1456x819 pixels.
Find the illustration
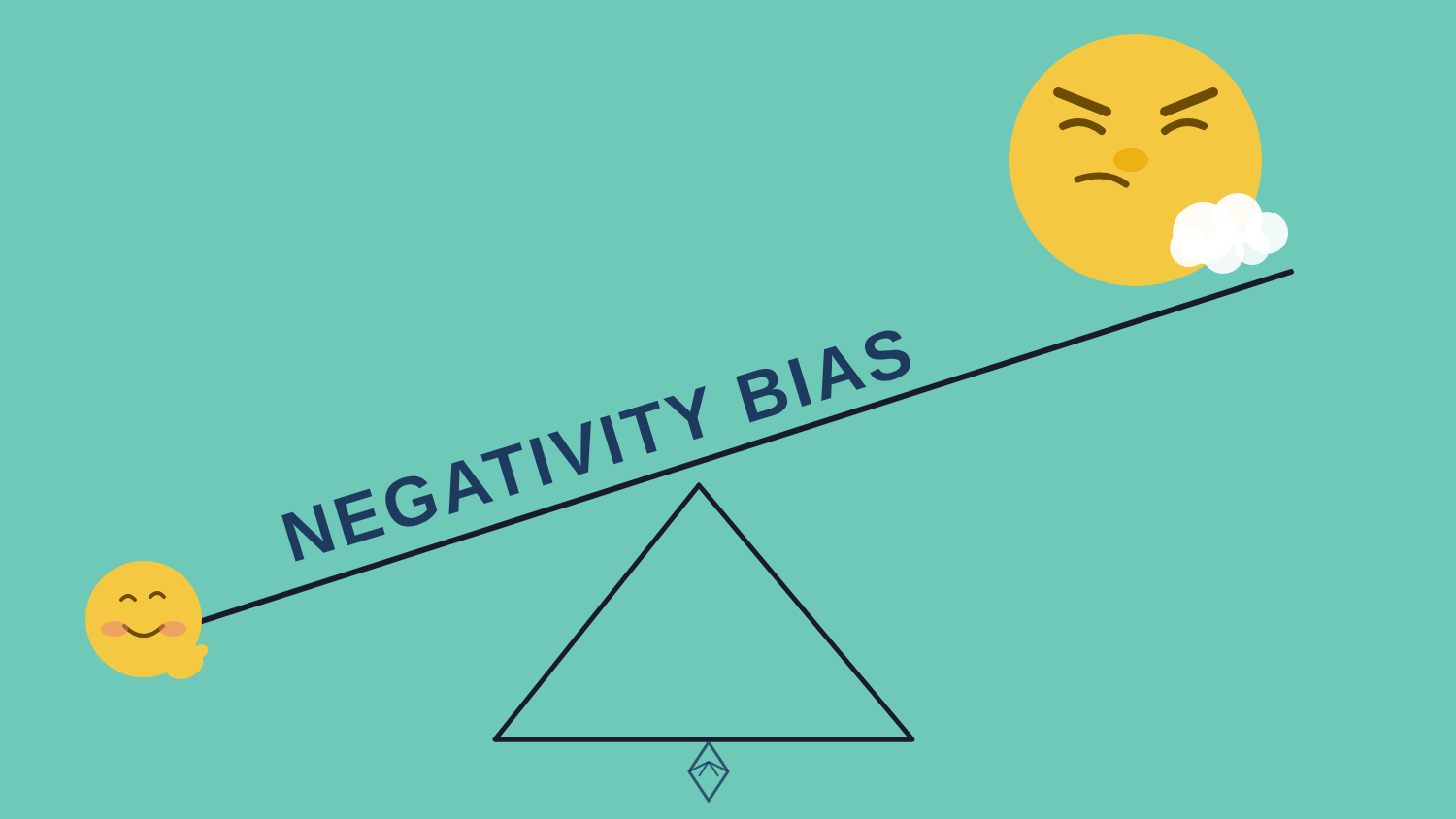pos(728,410)
